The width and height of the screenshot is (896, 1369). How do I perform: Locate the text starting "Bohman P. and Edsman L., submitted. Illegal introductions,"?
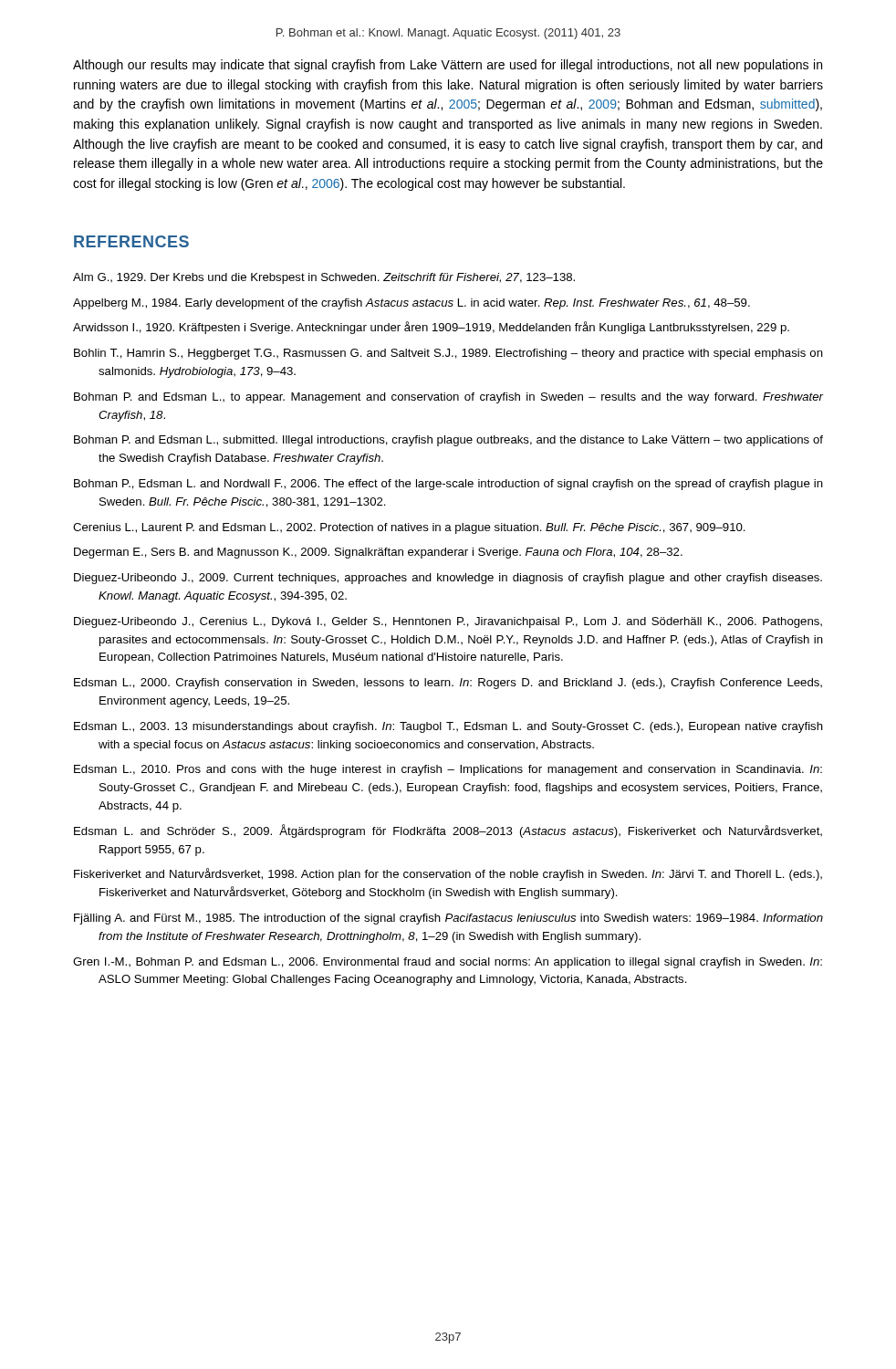[448, 449]
